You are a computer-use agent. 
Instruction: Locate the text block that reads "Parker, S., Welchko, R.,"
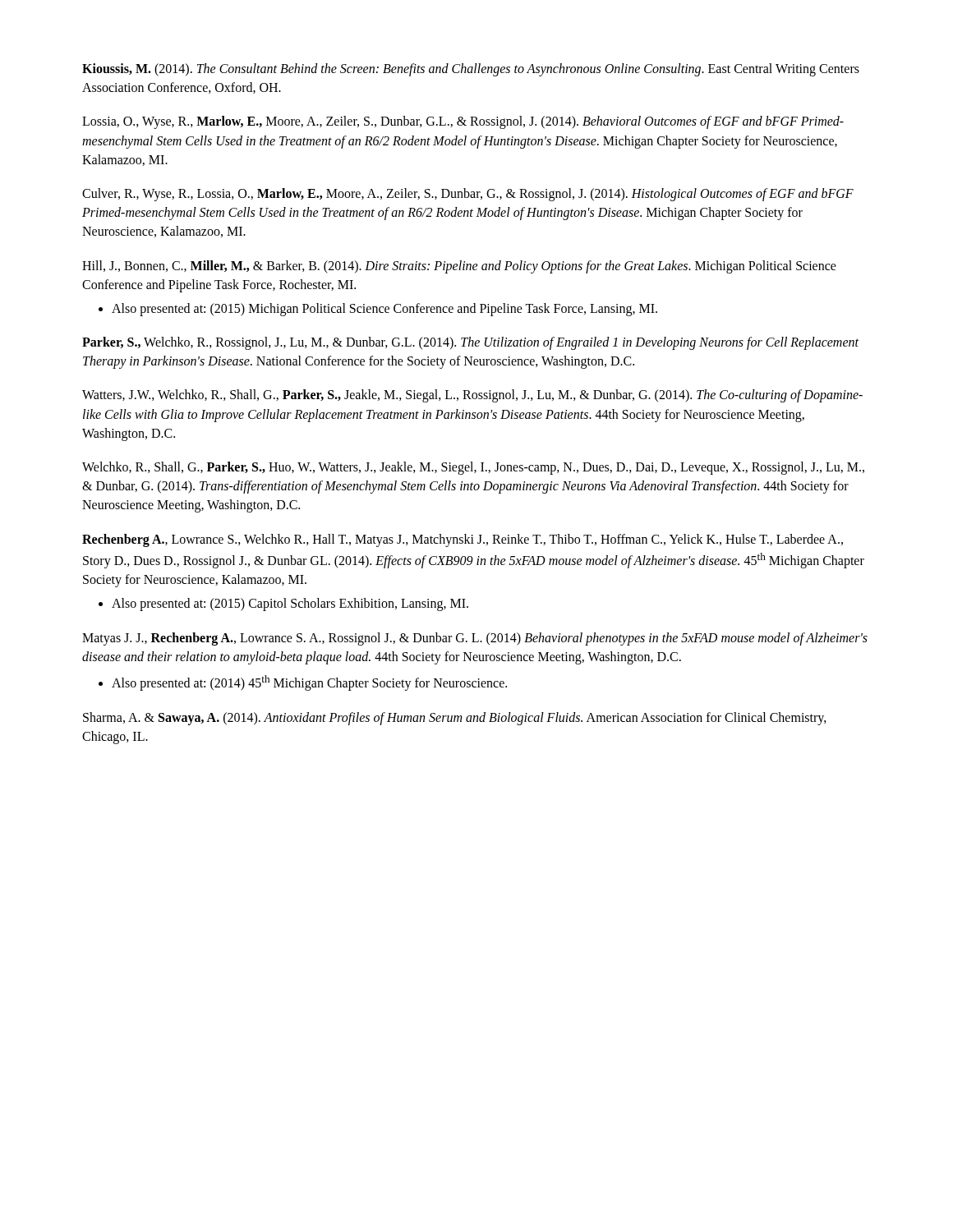[470, 352]
